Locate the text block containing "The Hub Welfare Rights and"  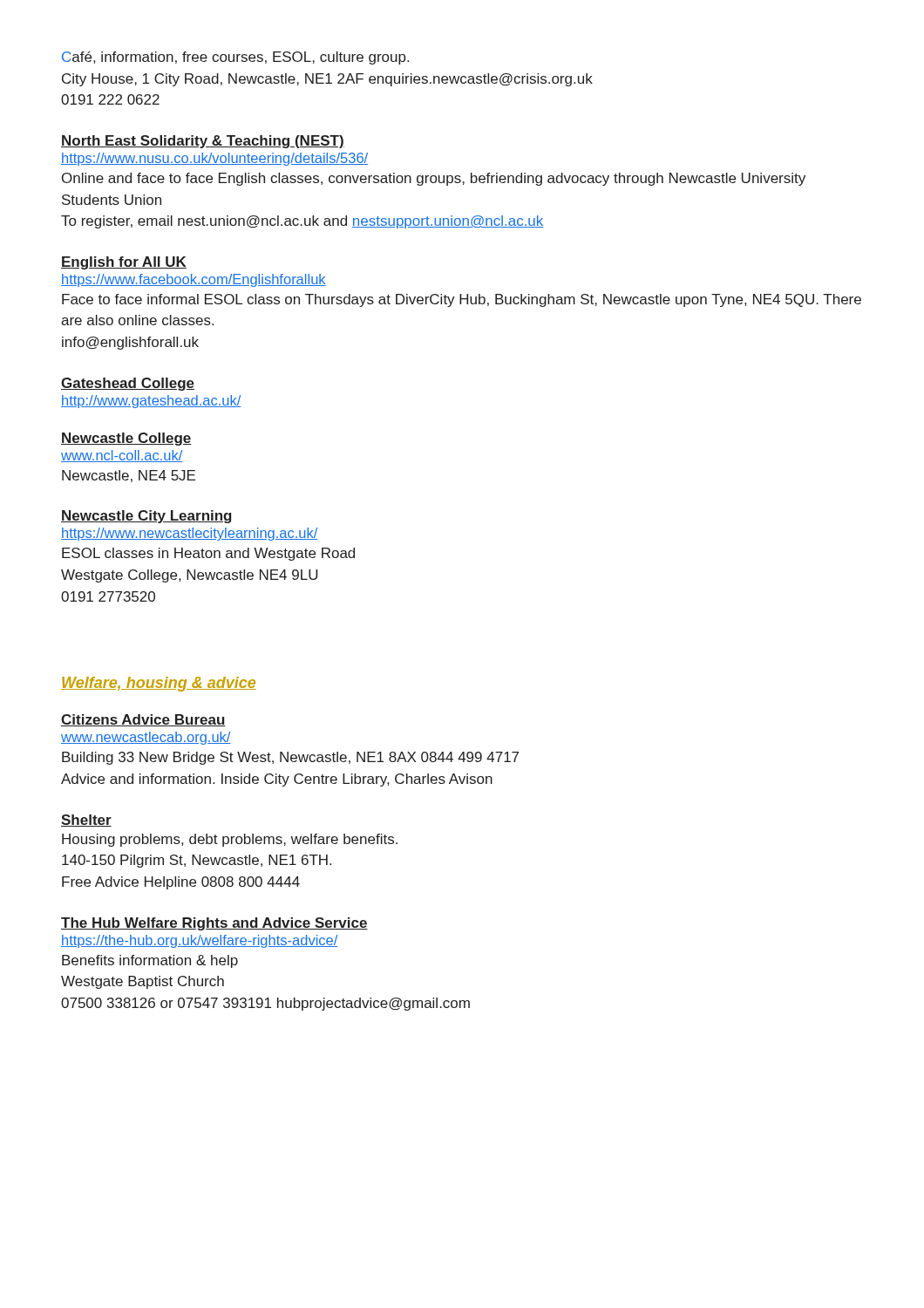(x=214, y=924)
